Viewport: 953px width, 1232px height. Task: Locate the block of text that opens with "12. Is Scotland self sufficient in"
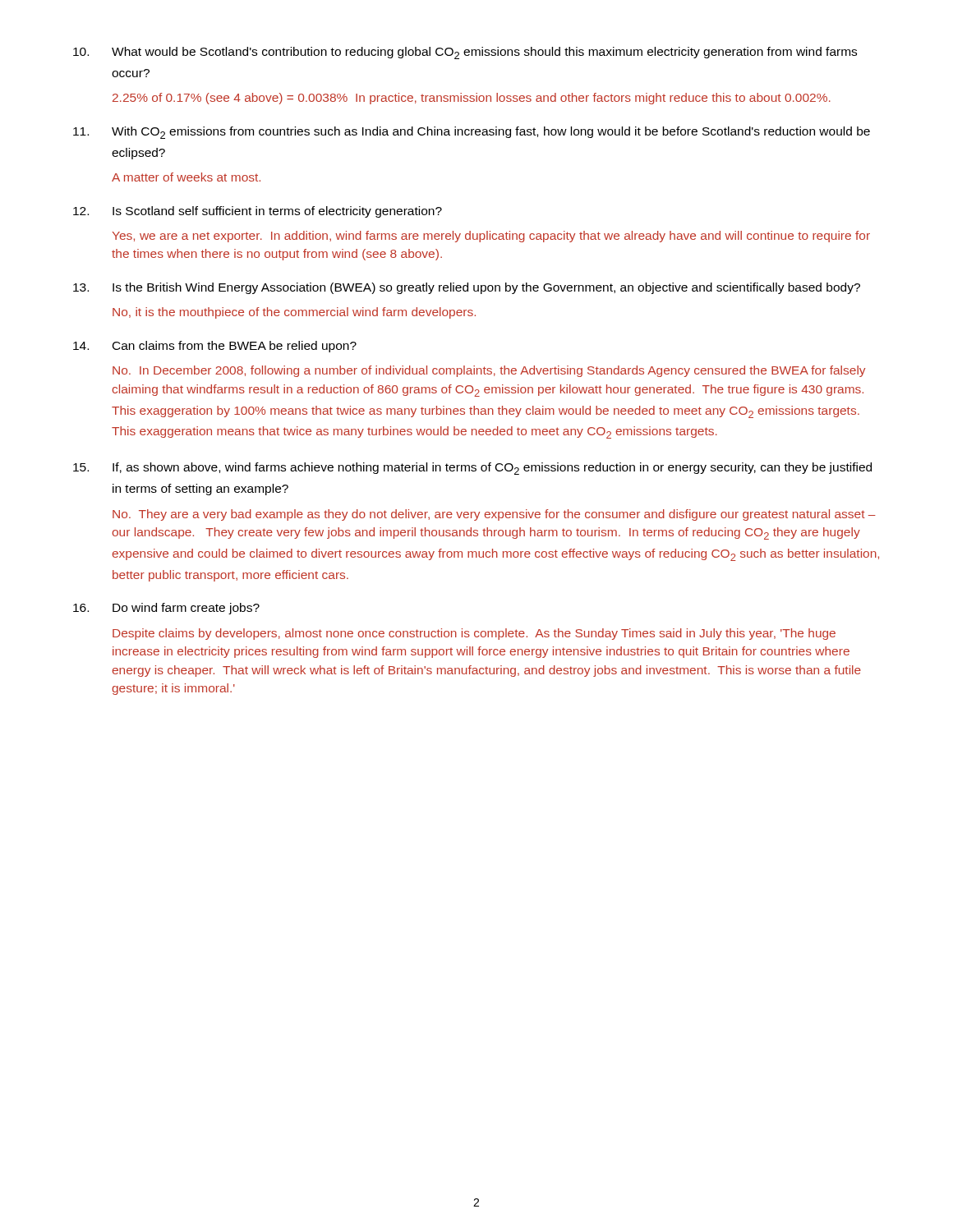[476, 233]
